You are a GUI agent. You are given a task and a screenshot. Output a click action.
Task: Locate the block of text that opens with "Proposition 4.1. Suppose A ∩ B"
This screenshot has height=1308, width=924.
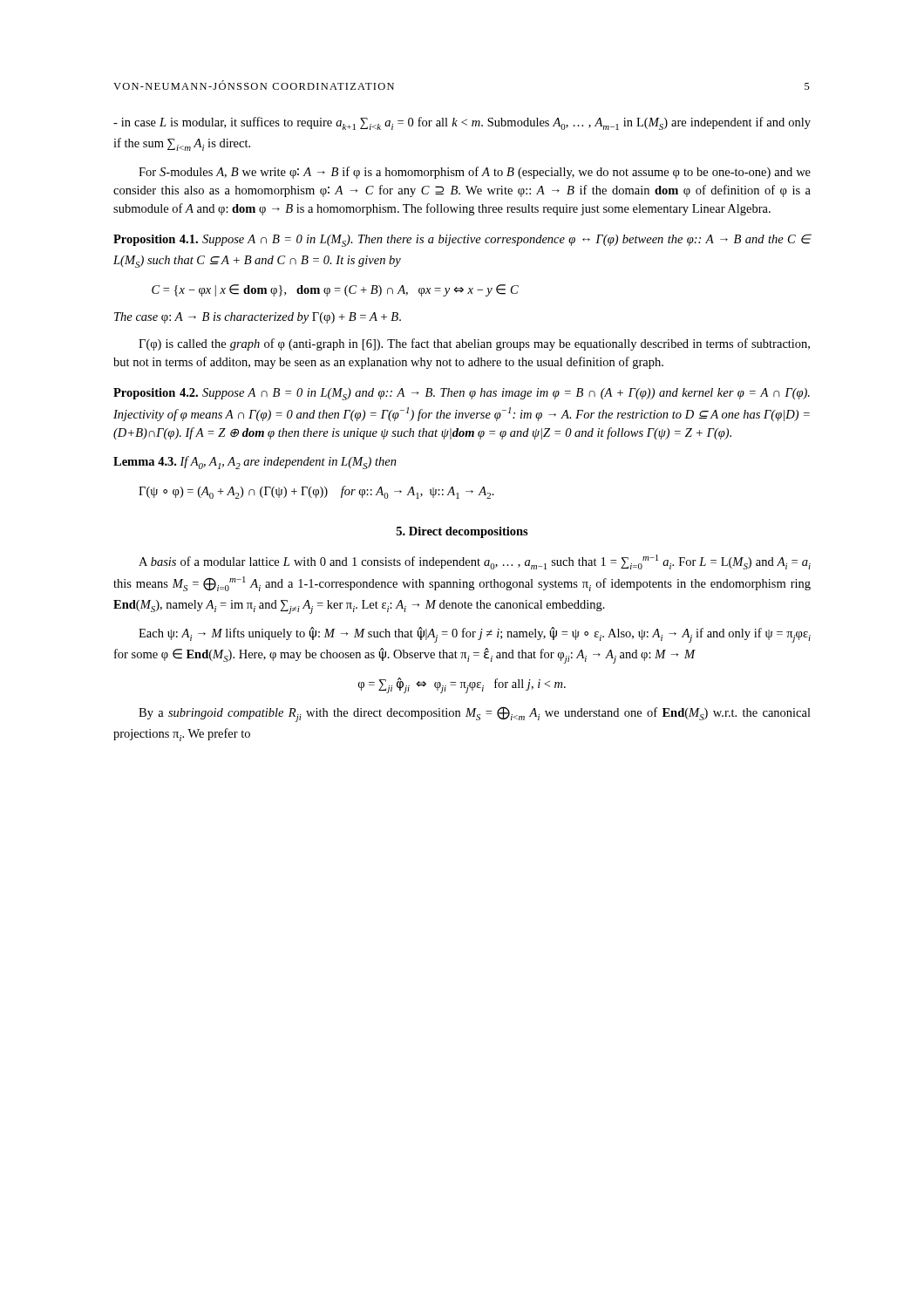point(462,251)
